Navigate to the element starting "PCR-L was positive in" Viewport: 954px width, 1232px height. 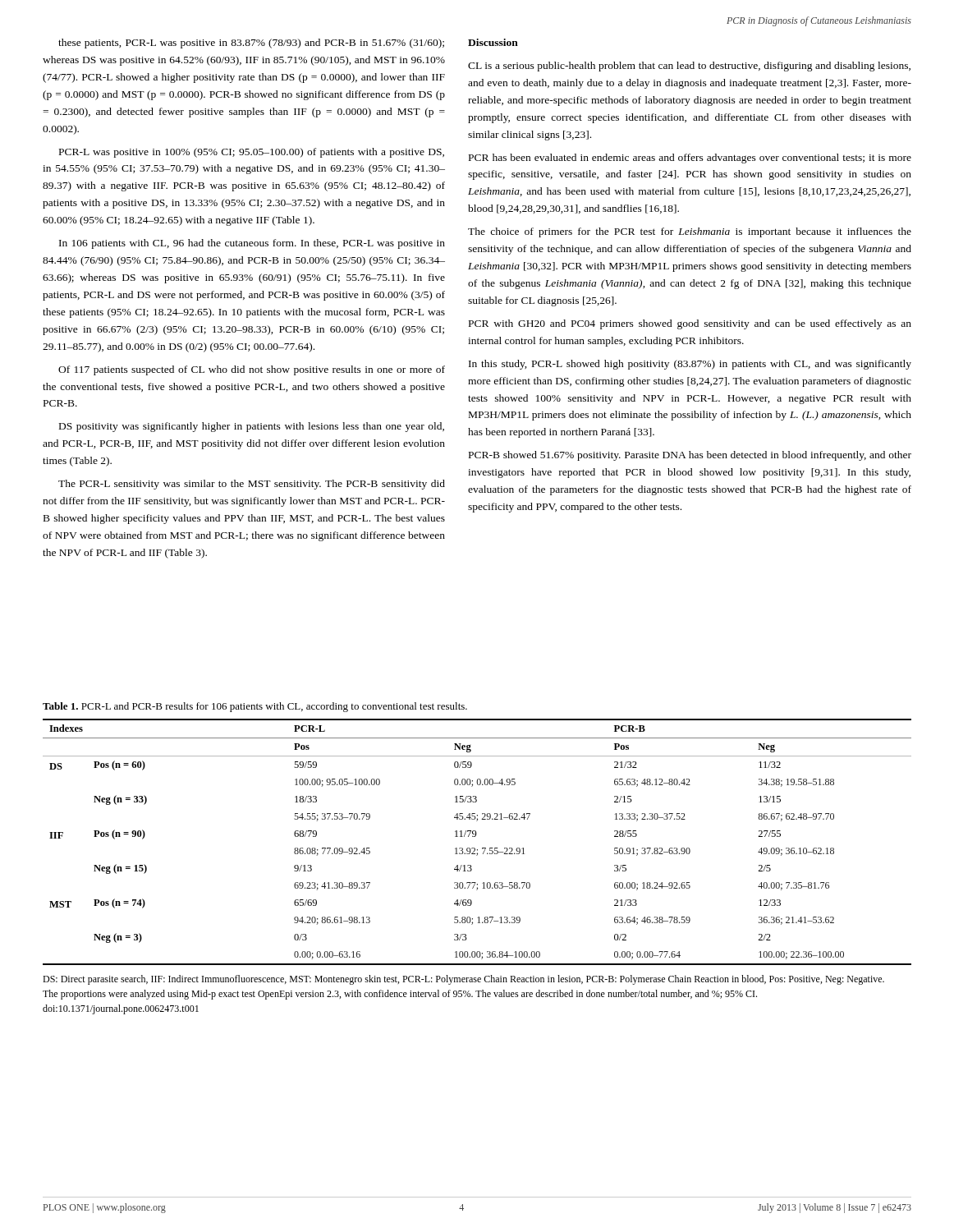click(244, 186)
